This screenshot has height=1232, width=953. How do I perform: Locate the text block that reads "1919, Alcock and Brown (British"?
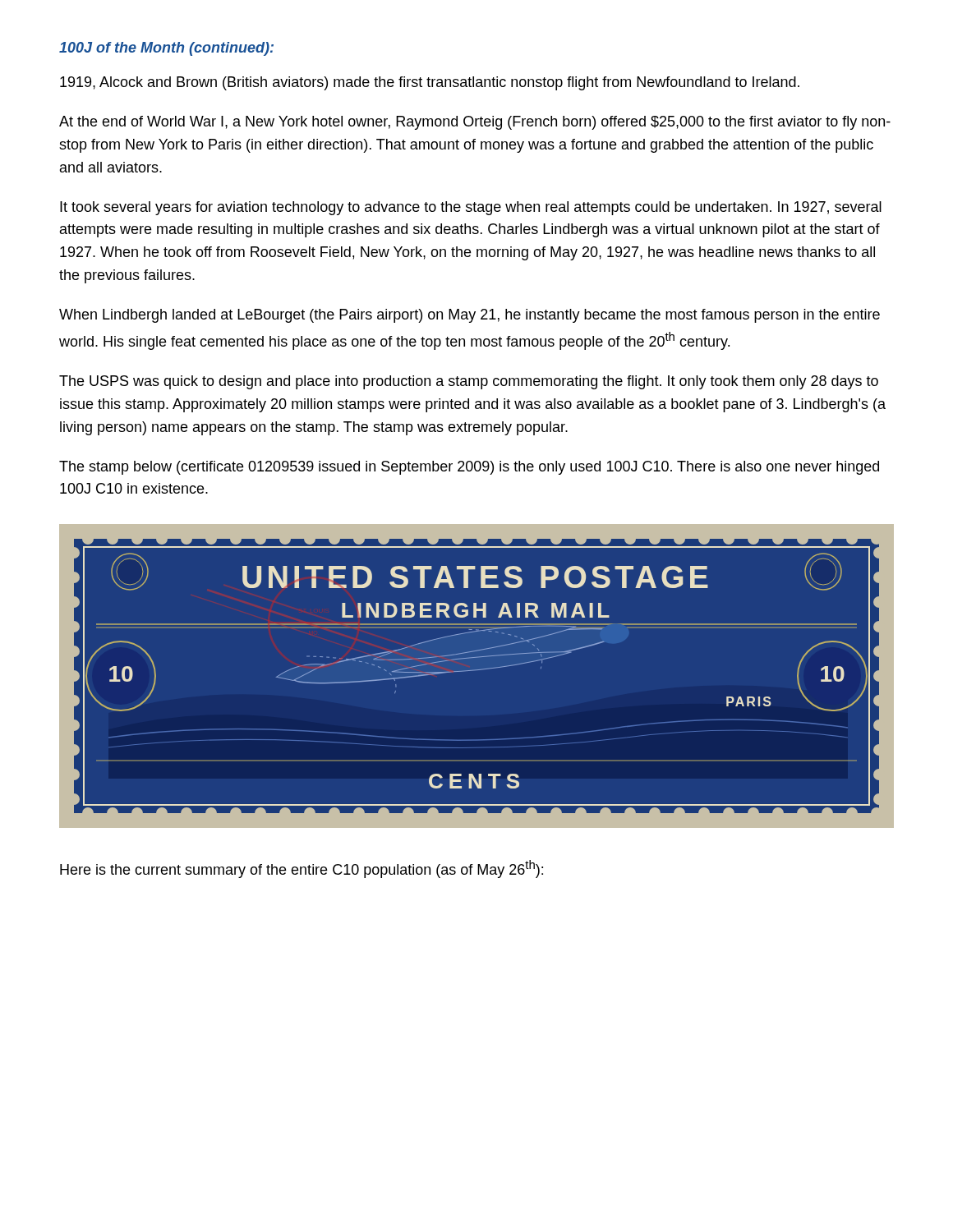430,82
